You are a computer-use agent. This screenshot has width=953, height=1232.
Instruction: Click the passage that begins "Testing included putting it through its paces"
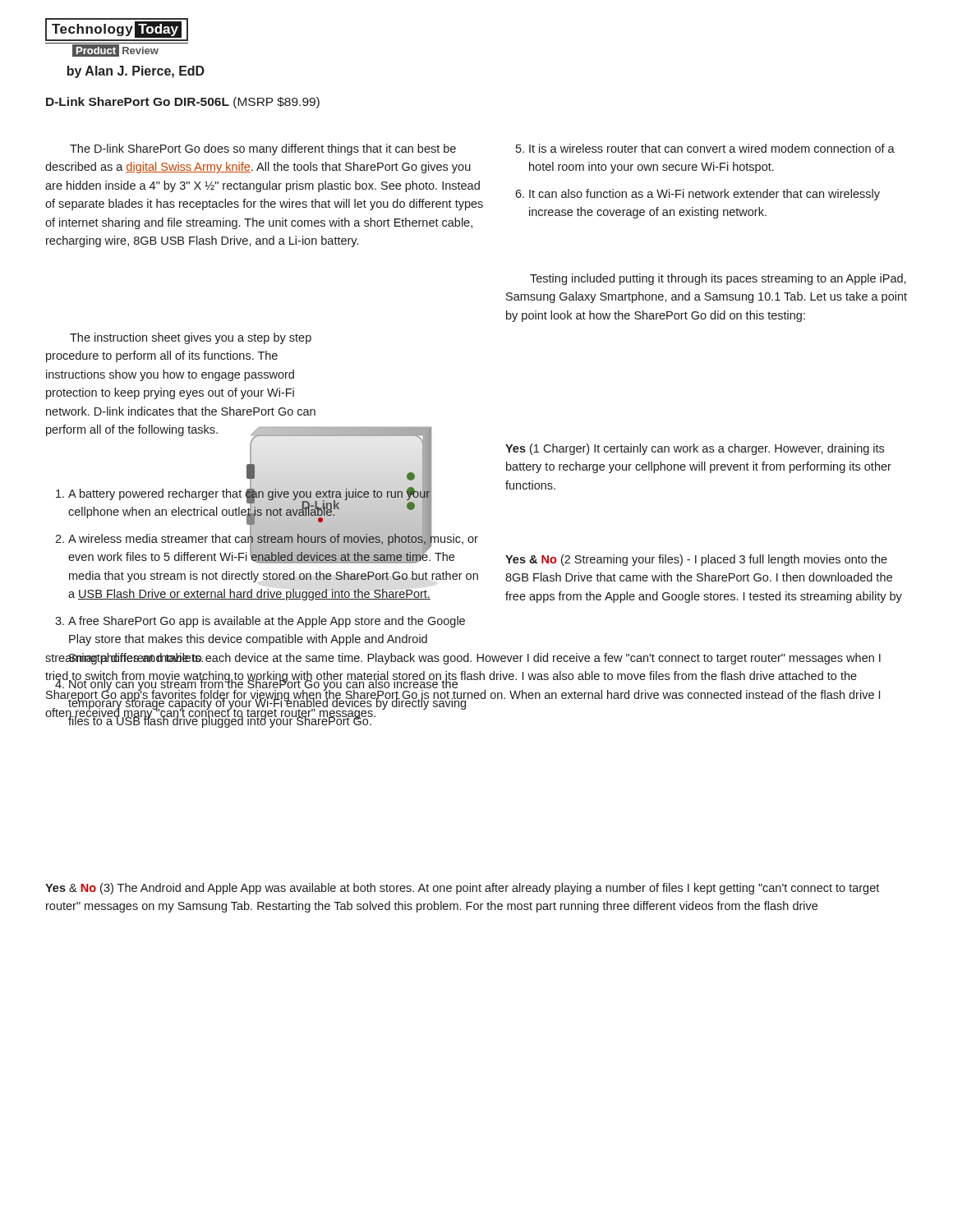click(707, 297)
